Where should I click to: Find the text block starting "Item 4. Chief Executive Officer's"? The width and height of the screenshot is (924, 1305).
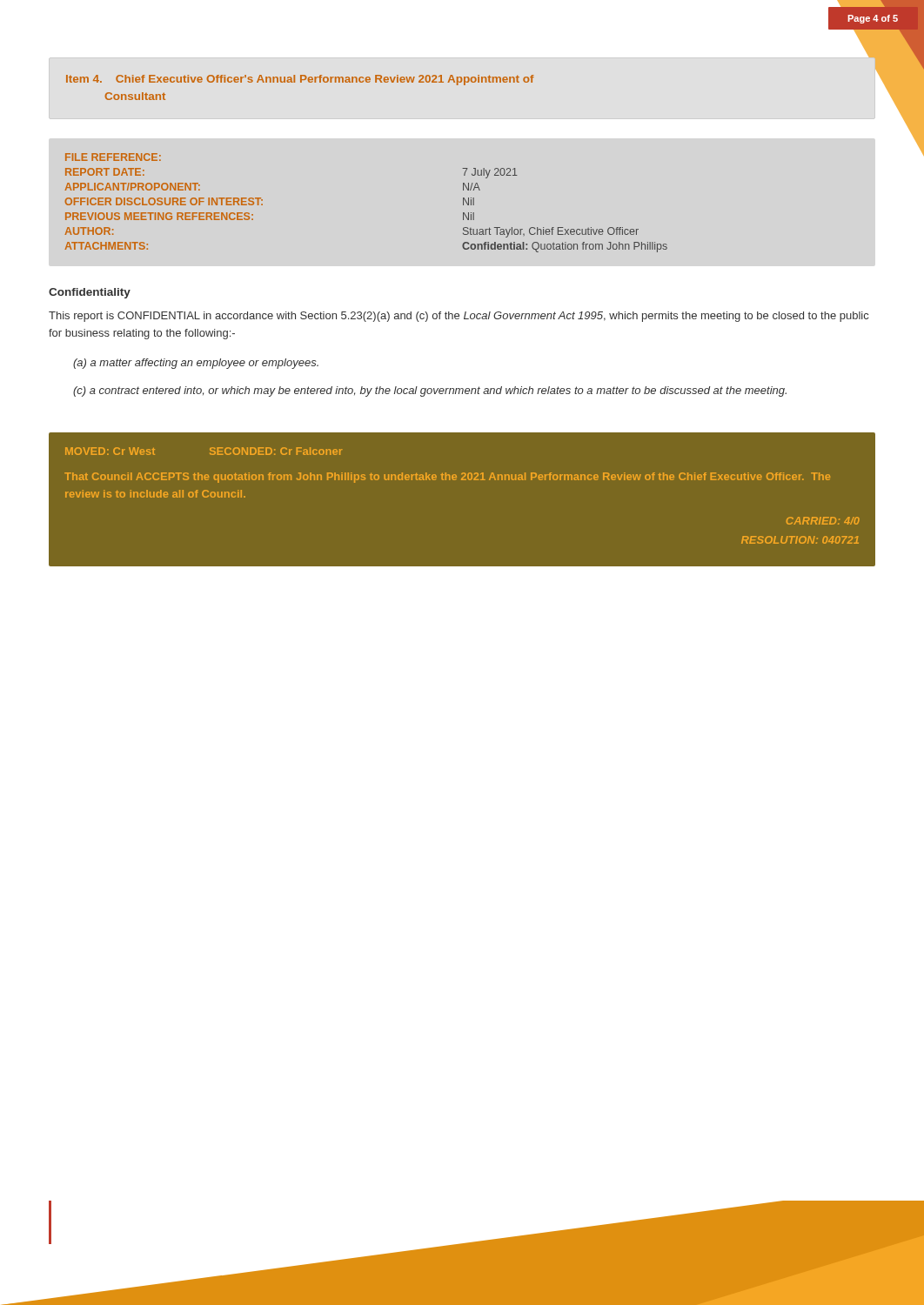462,88
